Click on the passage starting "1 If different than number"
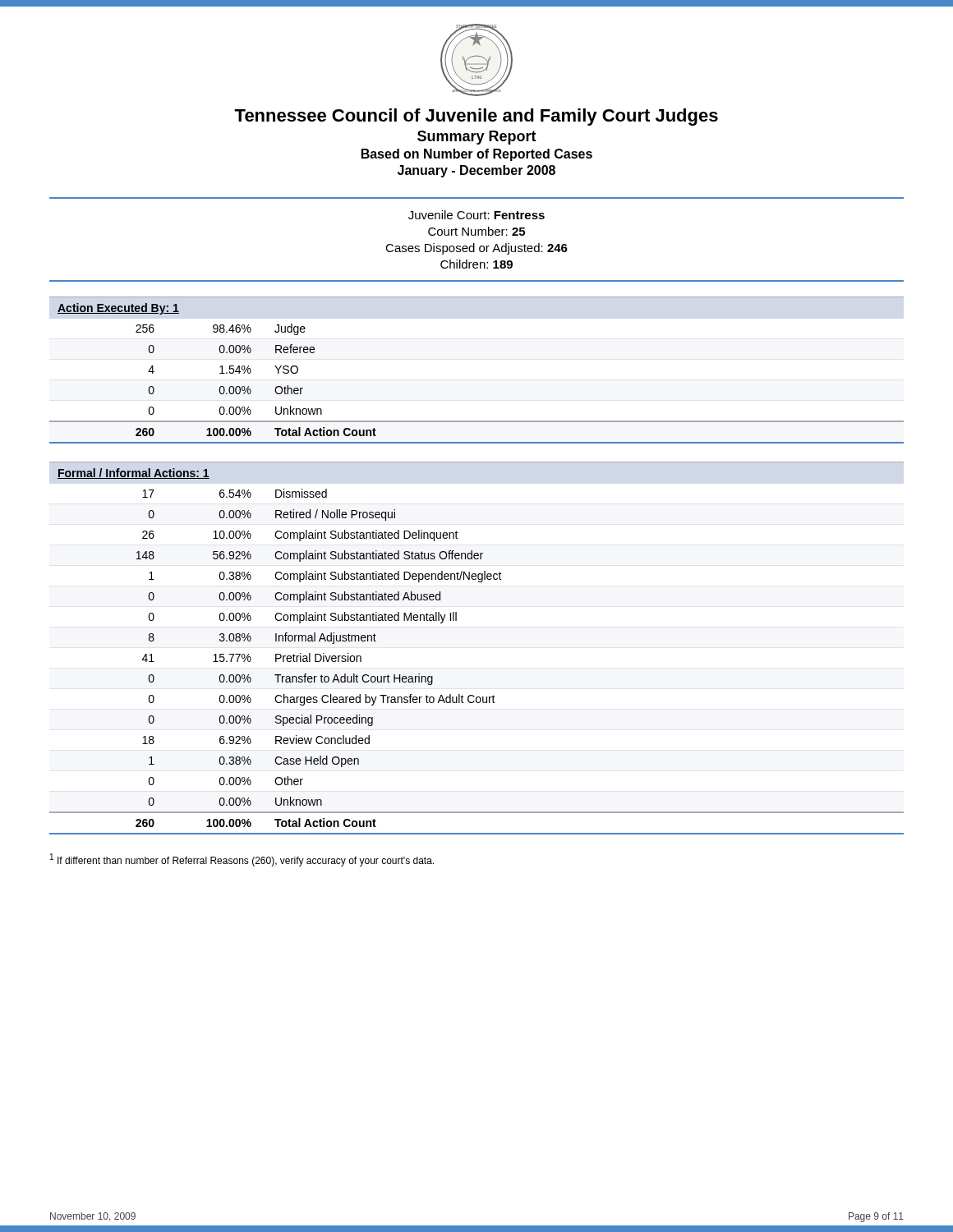Image resolution: width=953 pixels, height=1232 pixels. pos(242,860)
